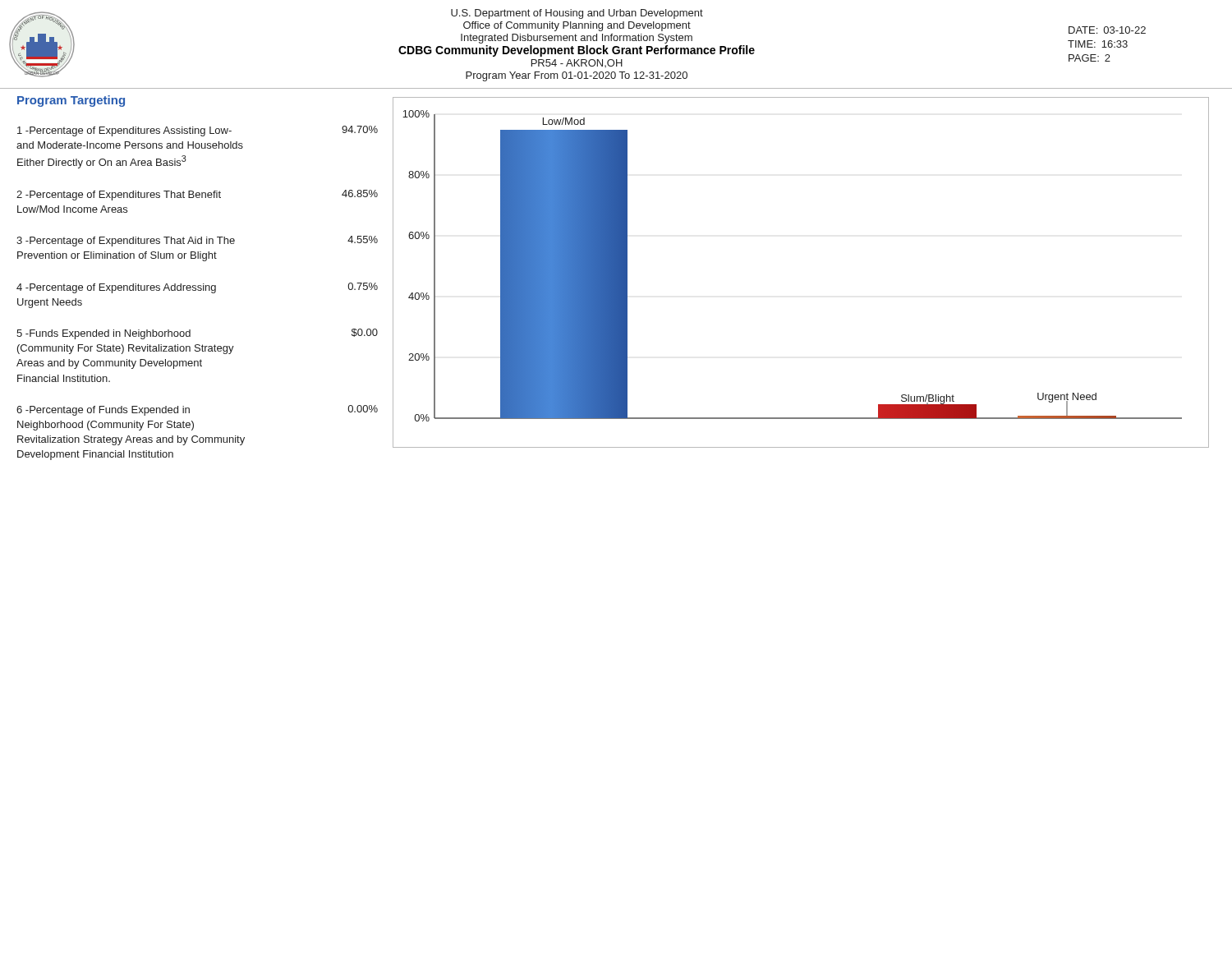Viewport: 1232px width, 953px height.
Task: Select the bar chart
Action: coord(801,272)
